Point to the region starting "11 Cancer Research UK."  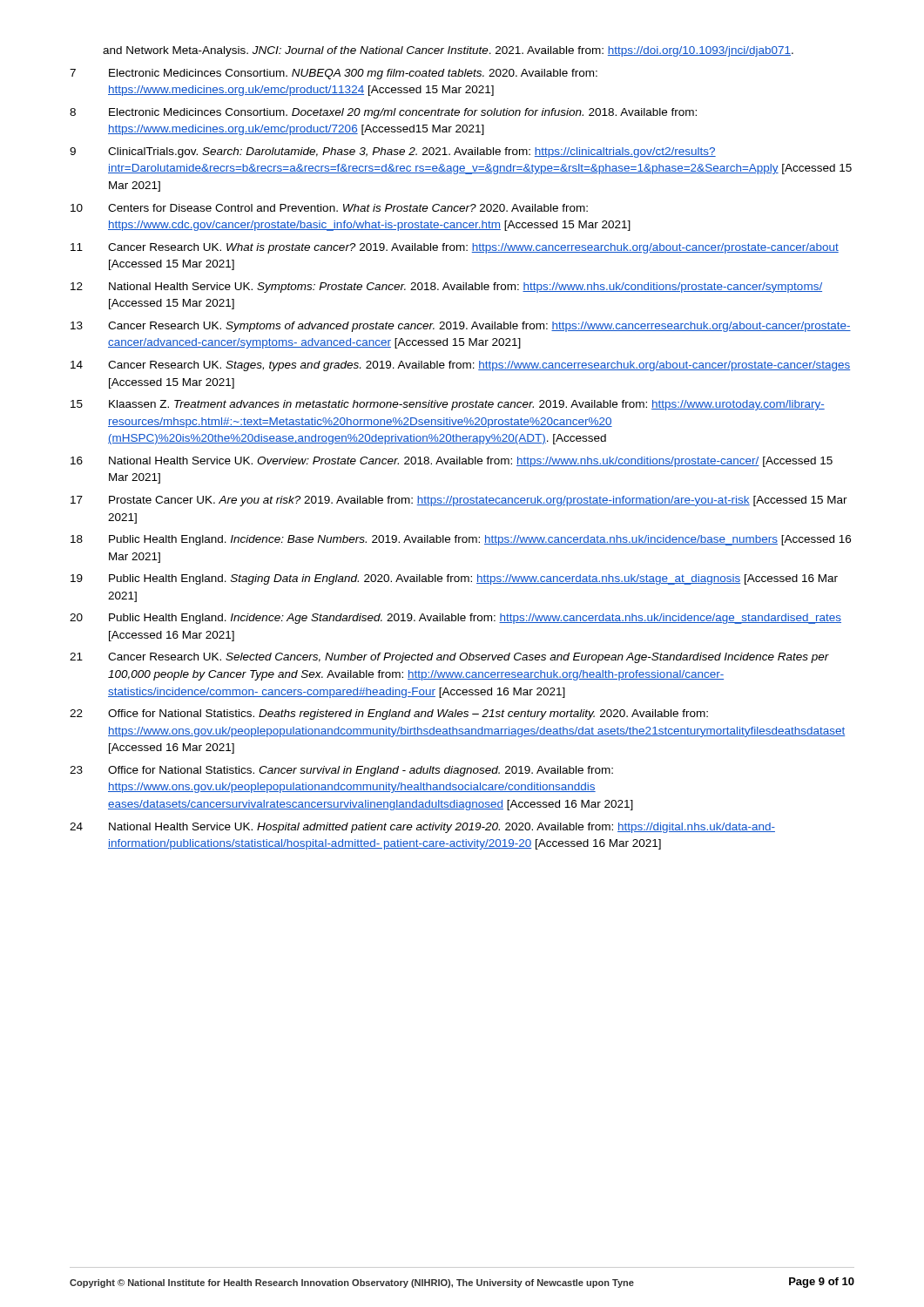coord(462,255)
